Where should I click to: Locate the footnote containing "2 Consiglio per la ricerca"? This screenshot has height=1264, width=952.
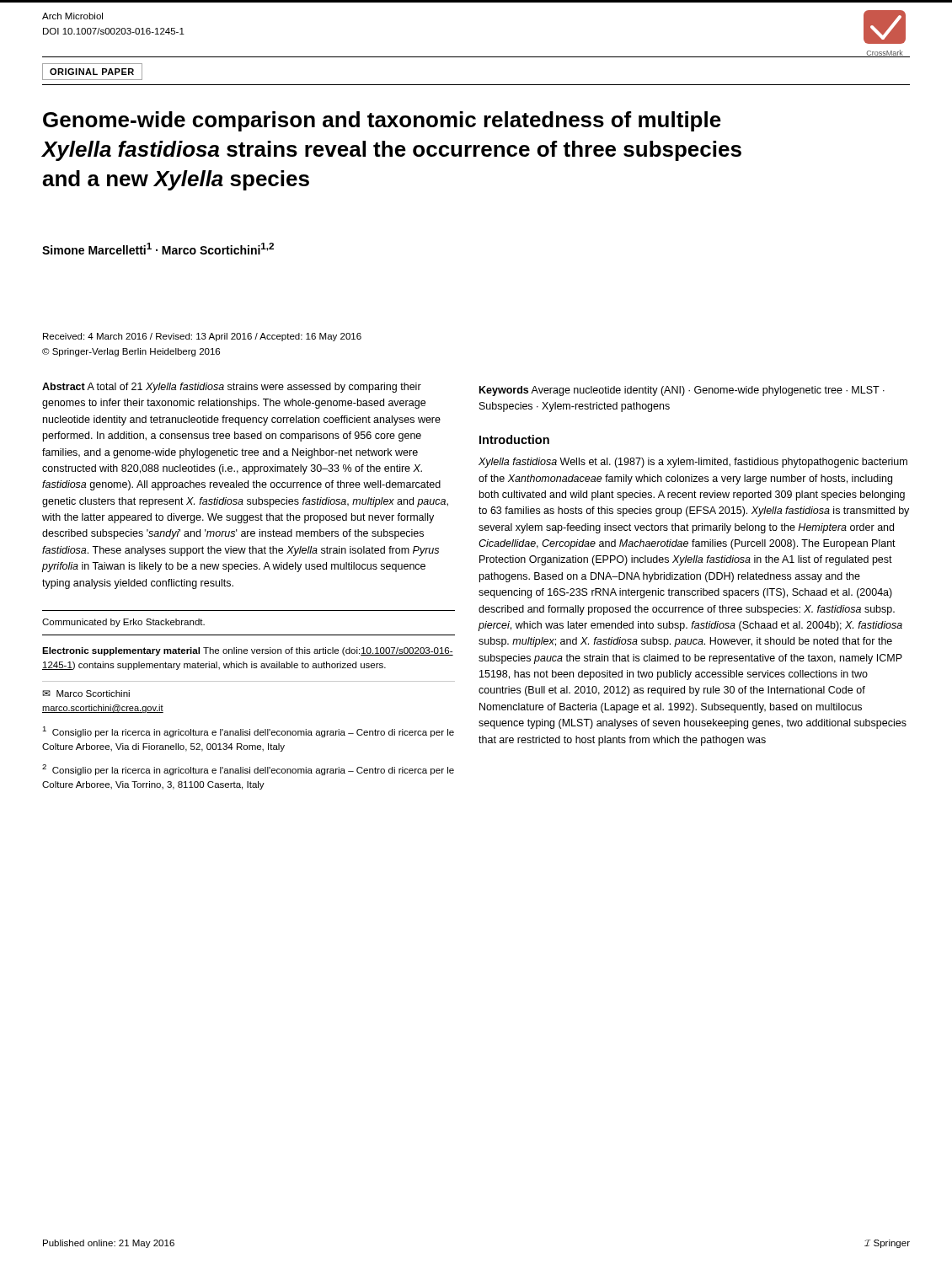pyautogui.click(x=248, y=776)
